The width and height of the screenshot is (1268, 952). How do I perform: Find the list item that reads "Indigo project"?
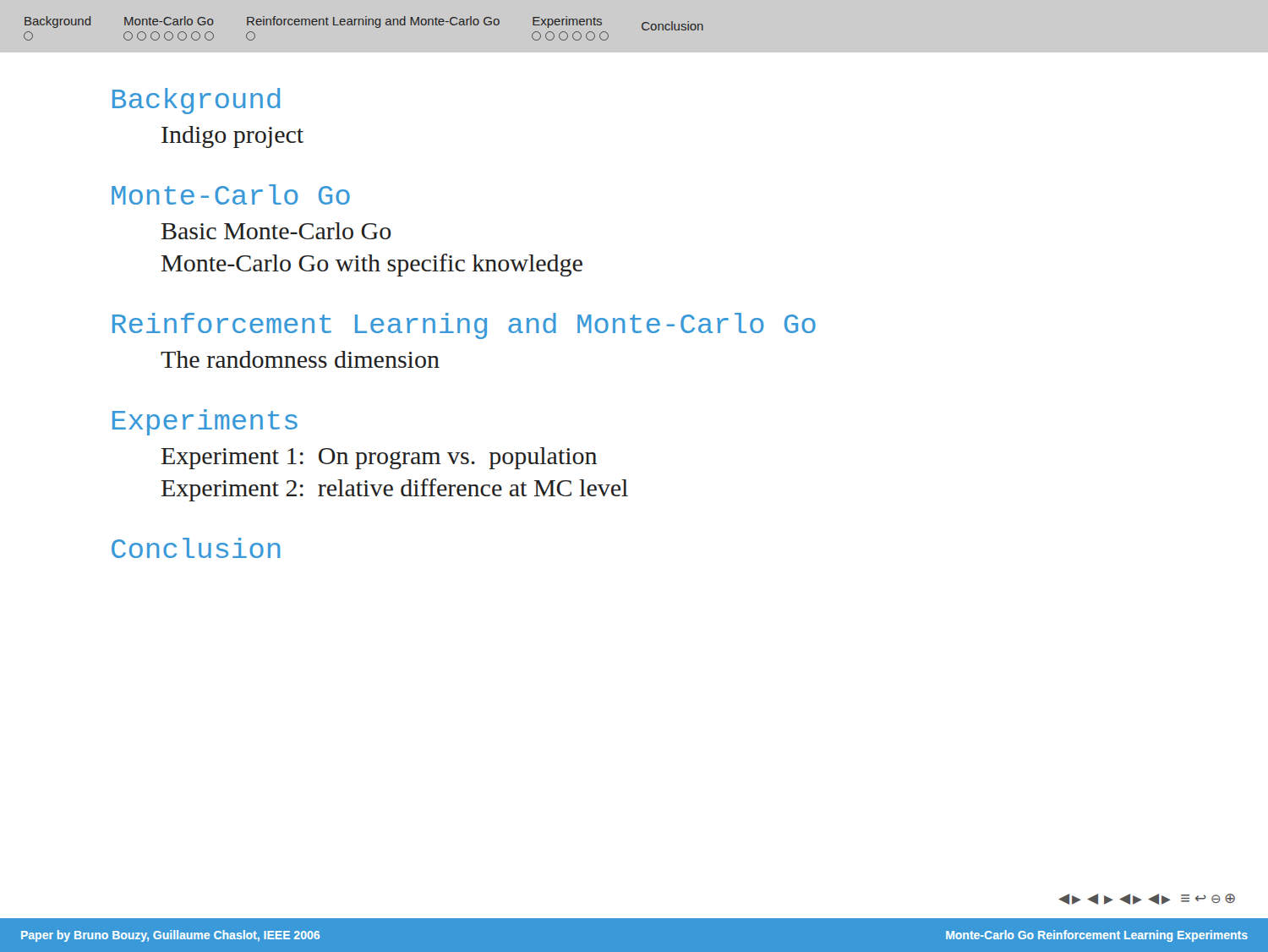(232, 134)
